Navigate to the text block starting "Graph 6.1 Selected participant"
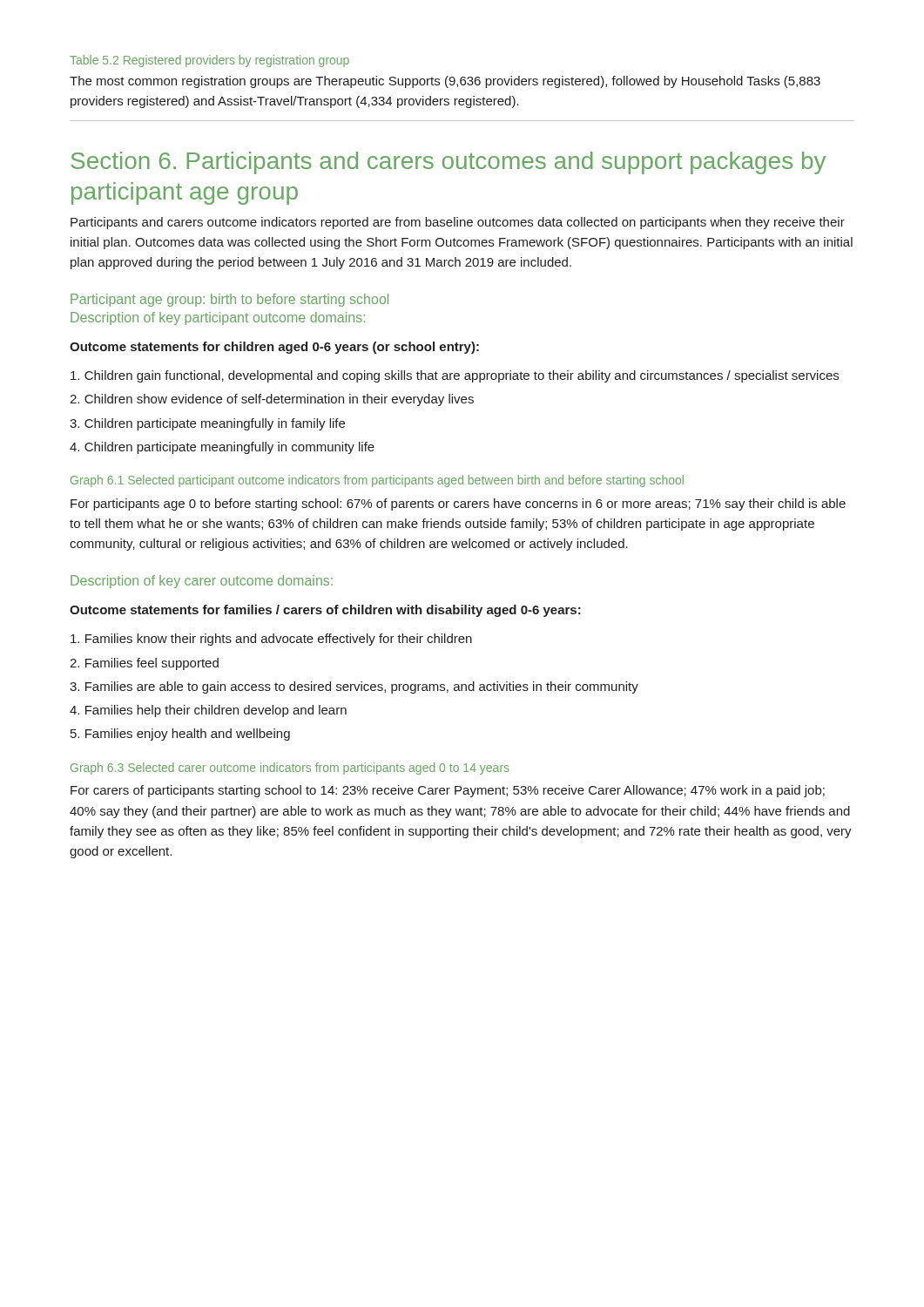924x1307 pixels. point(462,481)
